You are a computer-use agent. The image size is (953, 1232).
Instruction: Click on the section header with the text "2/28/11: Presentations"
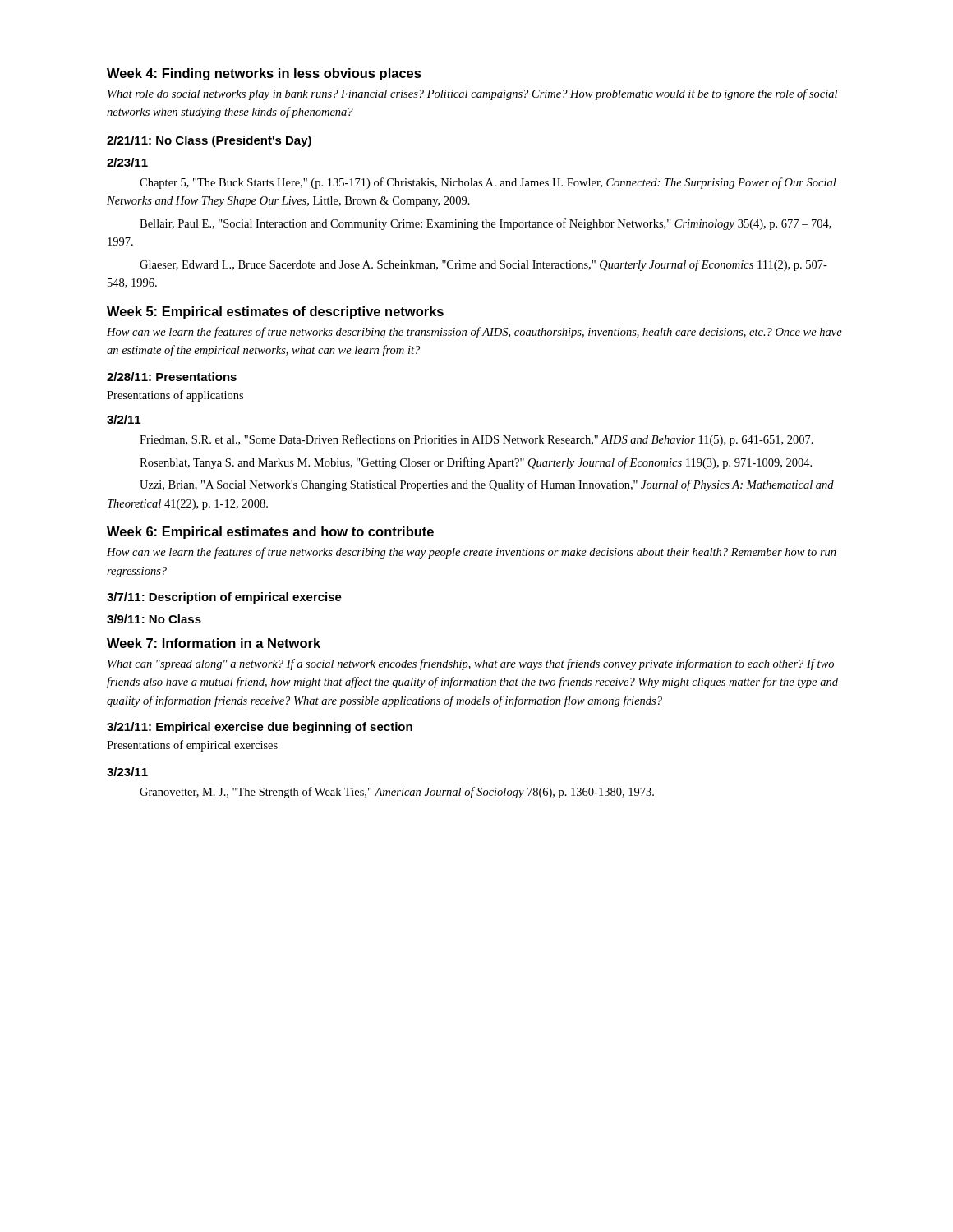pyautogui.click(x=172, y=376)
